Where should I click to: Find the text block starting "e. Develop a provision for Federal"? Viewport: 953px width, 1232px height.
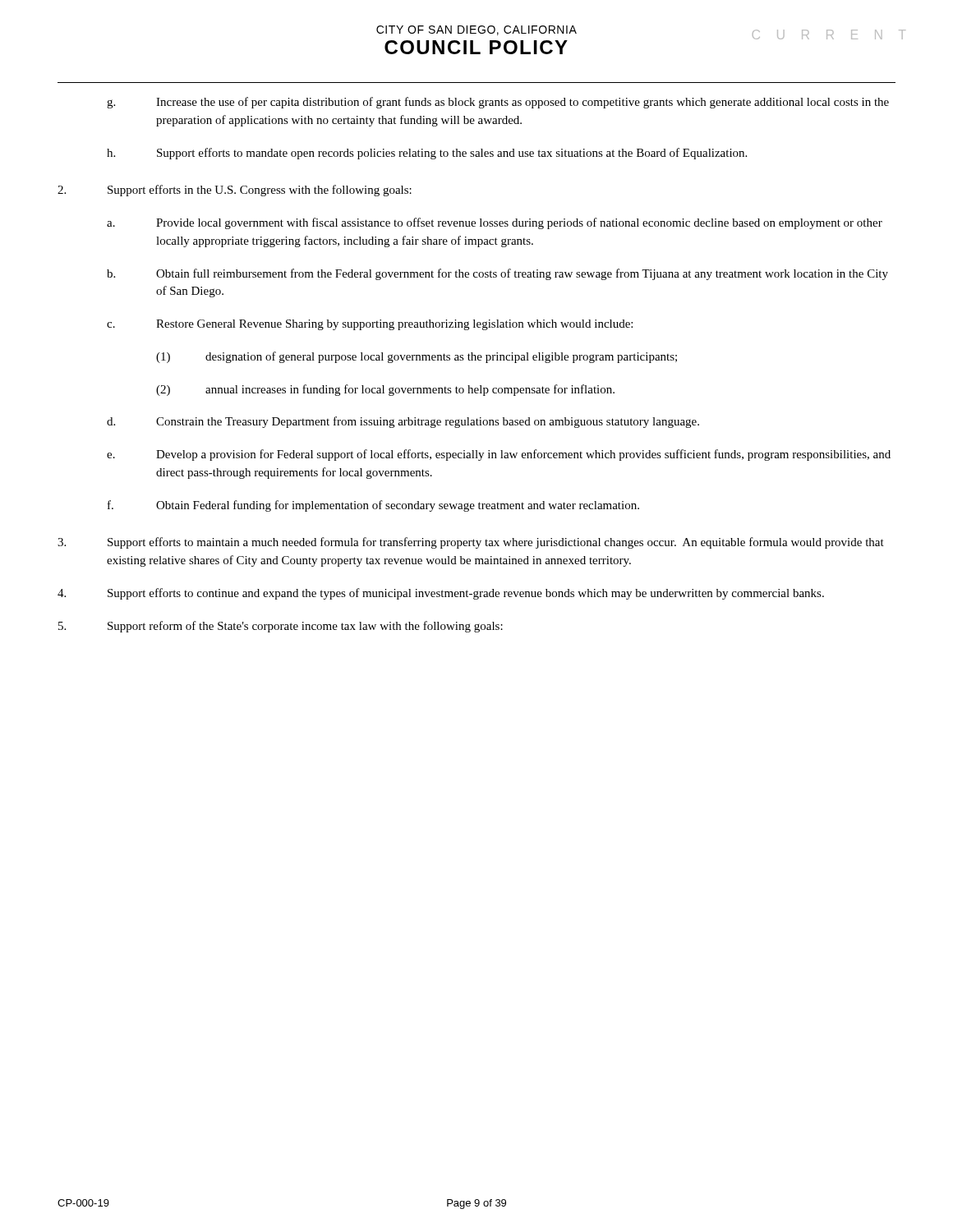[x=501, y=464]
